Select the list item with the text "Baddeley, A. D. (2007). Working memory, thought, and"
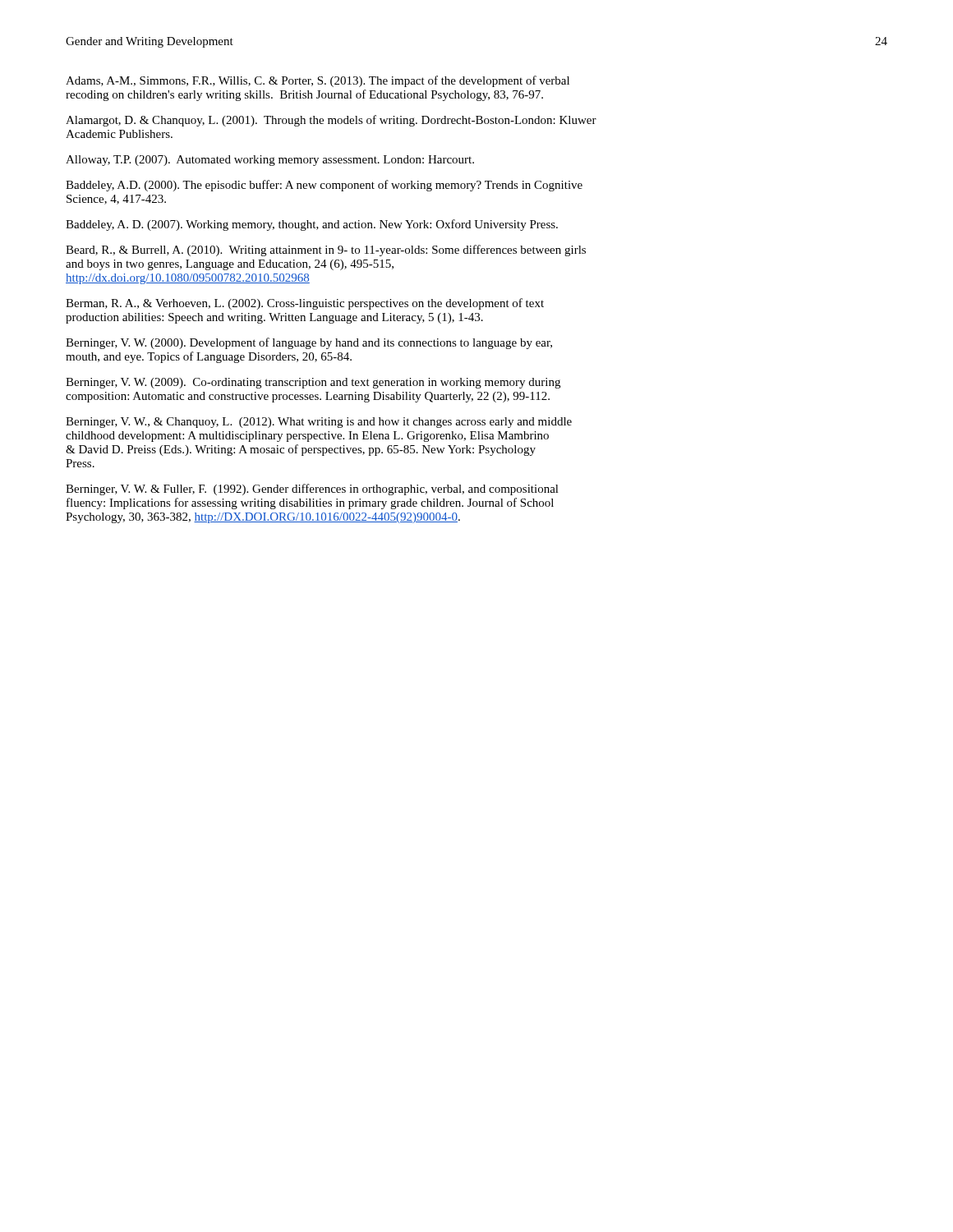This screenshot has height=1232, width=953. pyautogui.click(x=476, y=225)
